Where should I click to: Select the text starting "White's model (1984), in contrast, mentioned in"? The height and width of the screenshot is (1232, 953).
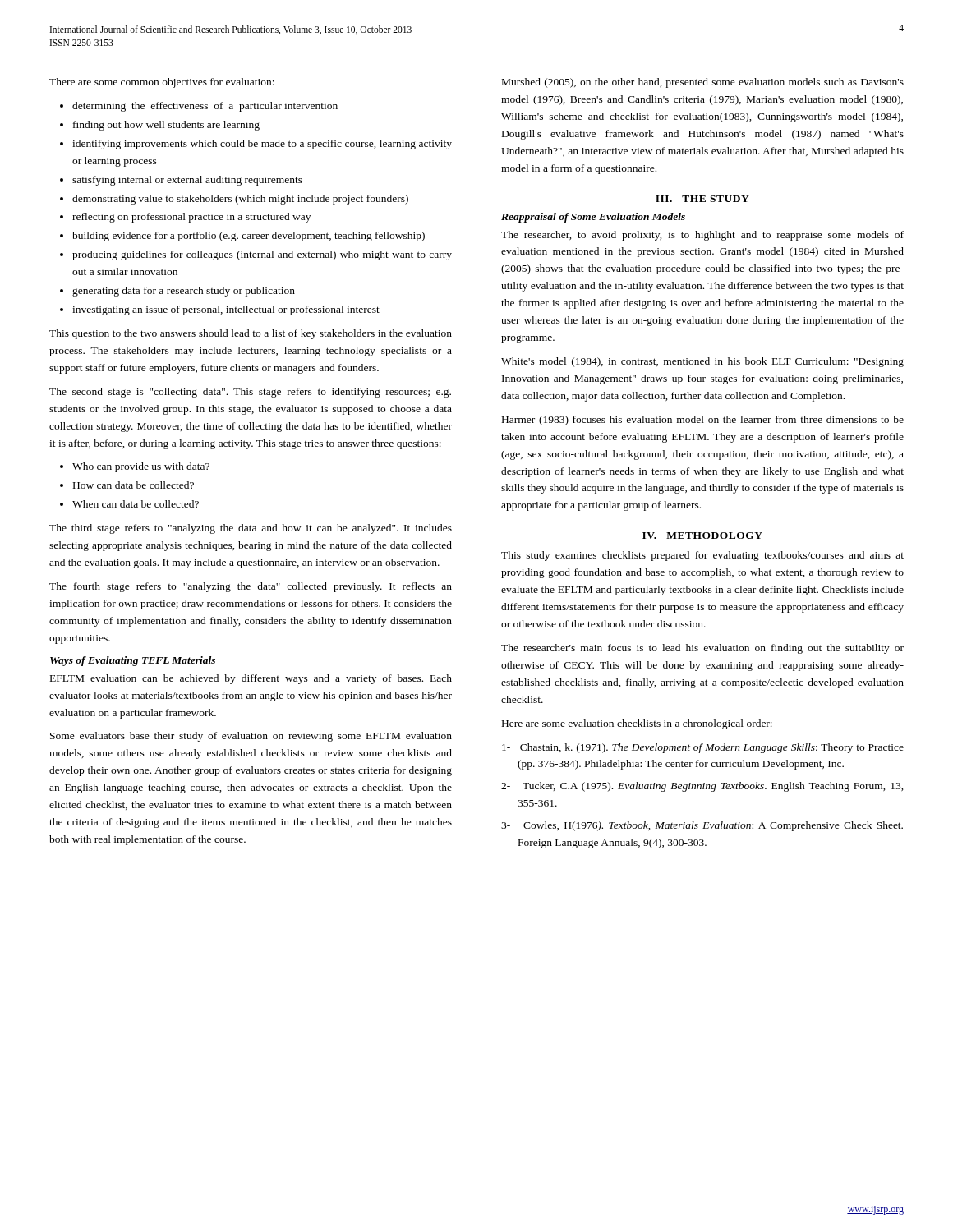pyautogui.click(x=702, y=378)
